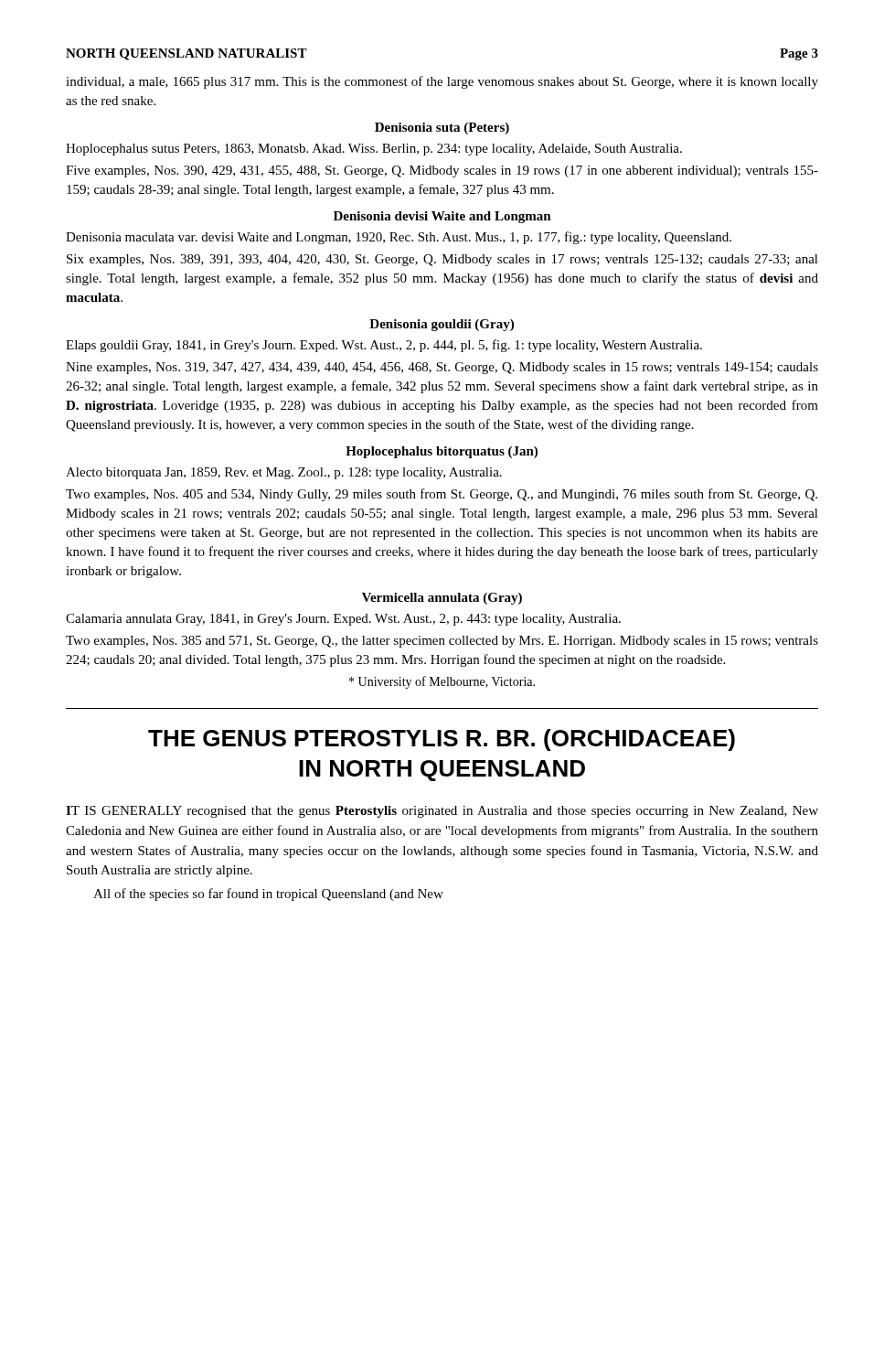Navigate to the text block starting "Denisonia maculata var."

[442, 268]
